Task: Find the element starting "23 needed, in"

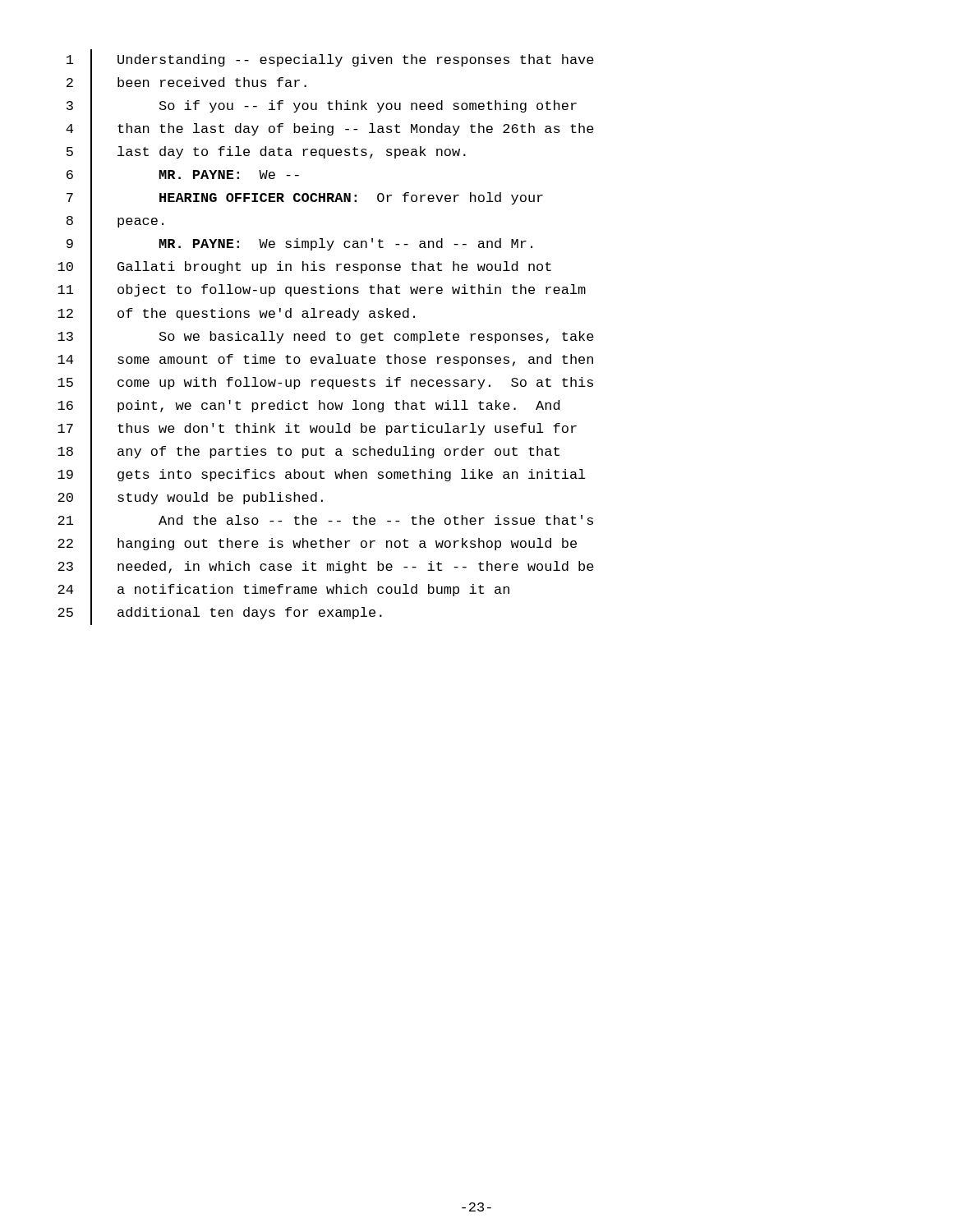Action: click(x=476, y=568)
